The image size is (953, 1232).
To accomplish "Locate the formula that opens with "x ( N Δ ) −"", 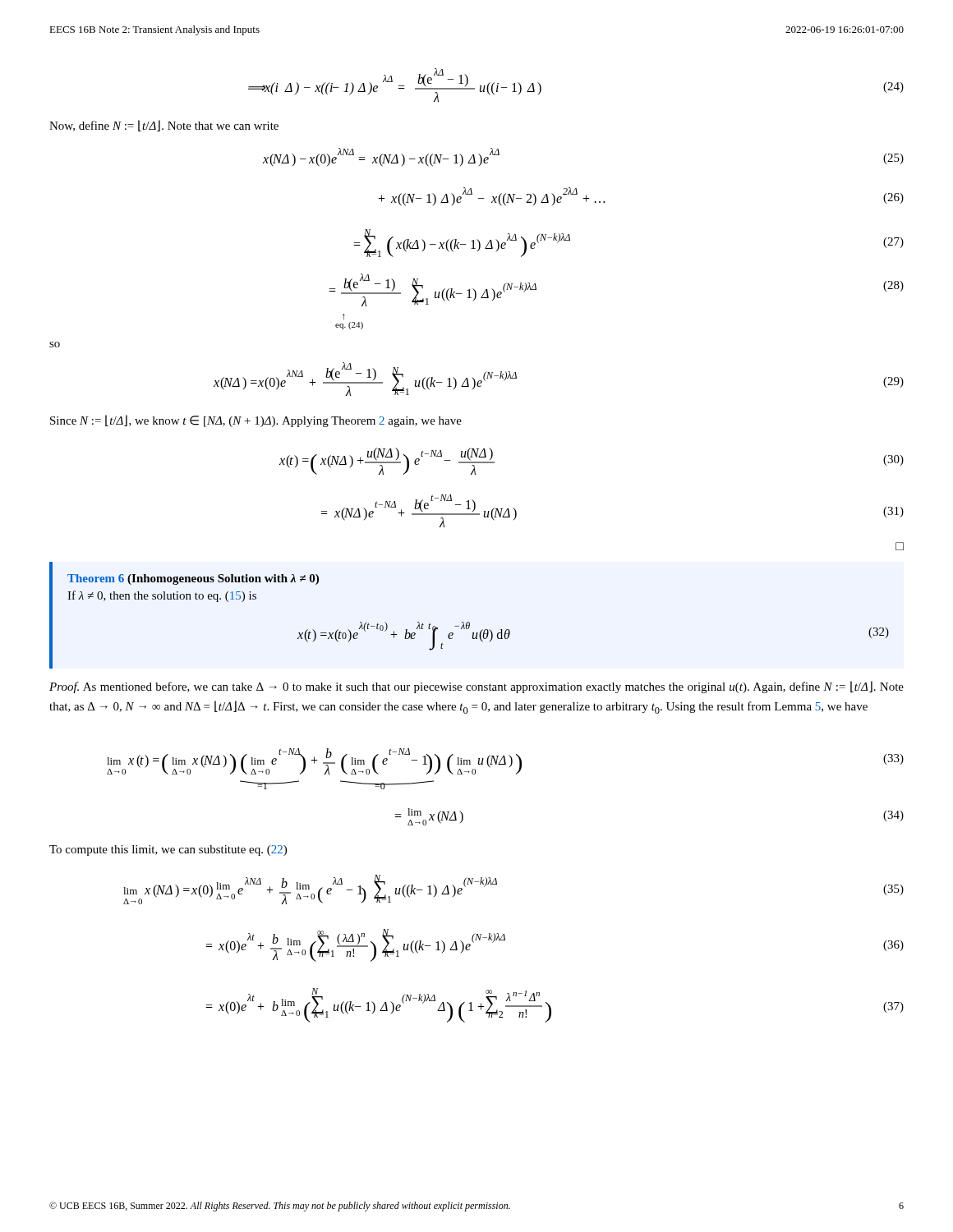I will [x=476, y=158].
